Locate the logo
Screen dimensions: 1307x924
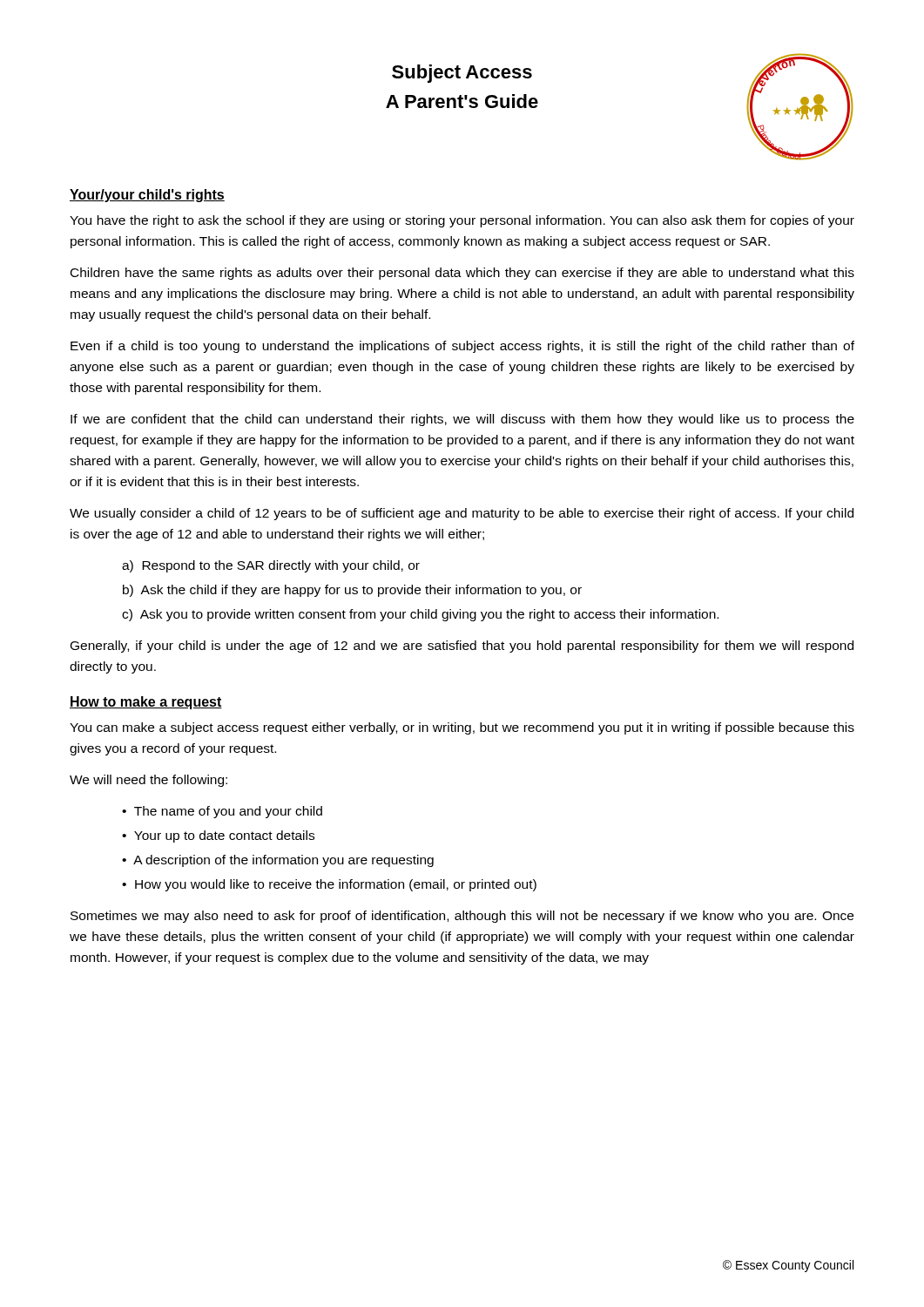coord(798,107)
